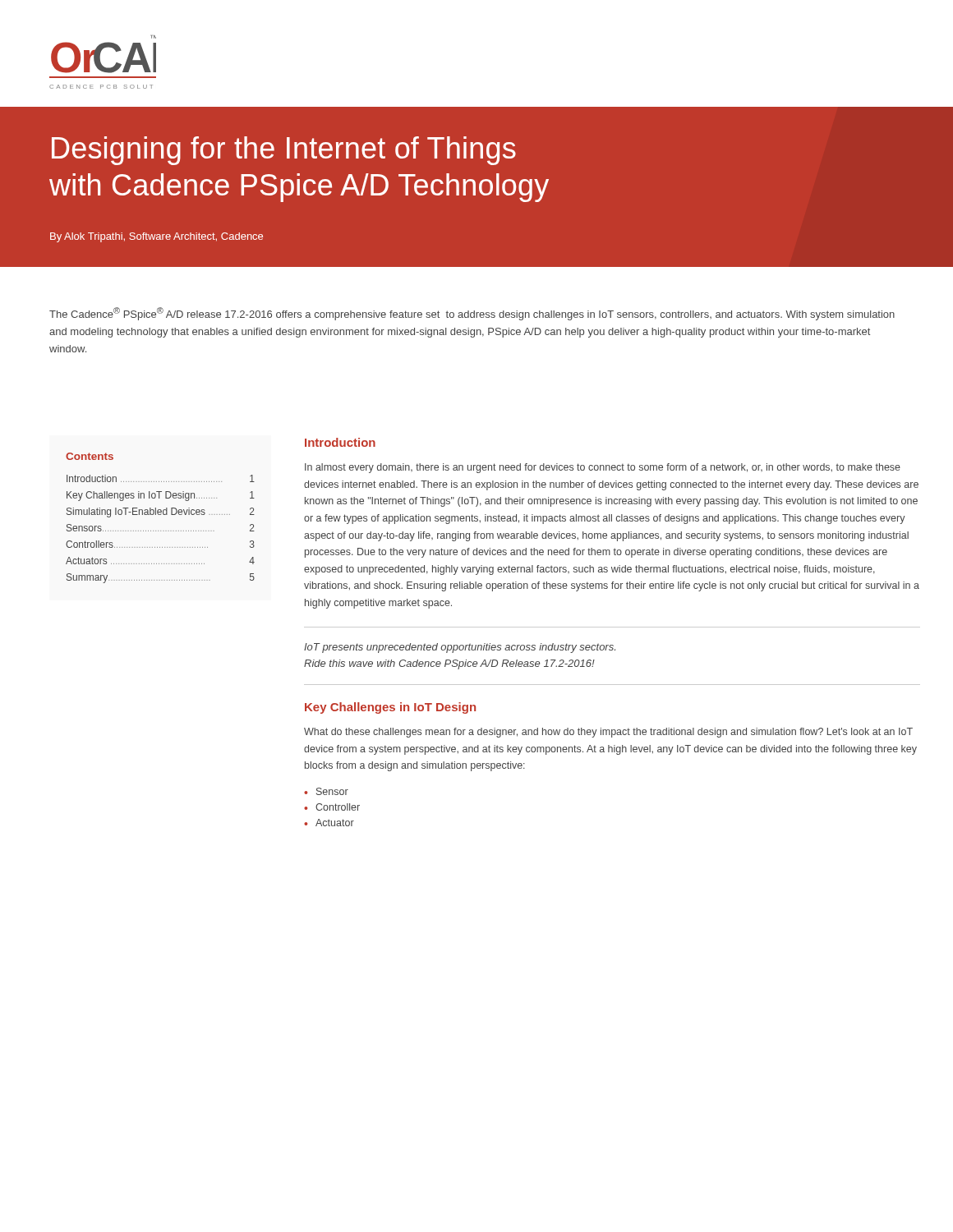Find the region starting "The Cadence® PSpice® A/D release"
Image resolution: width=953 pixels, height=1232 pixels.
pos(472,330)
